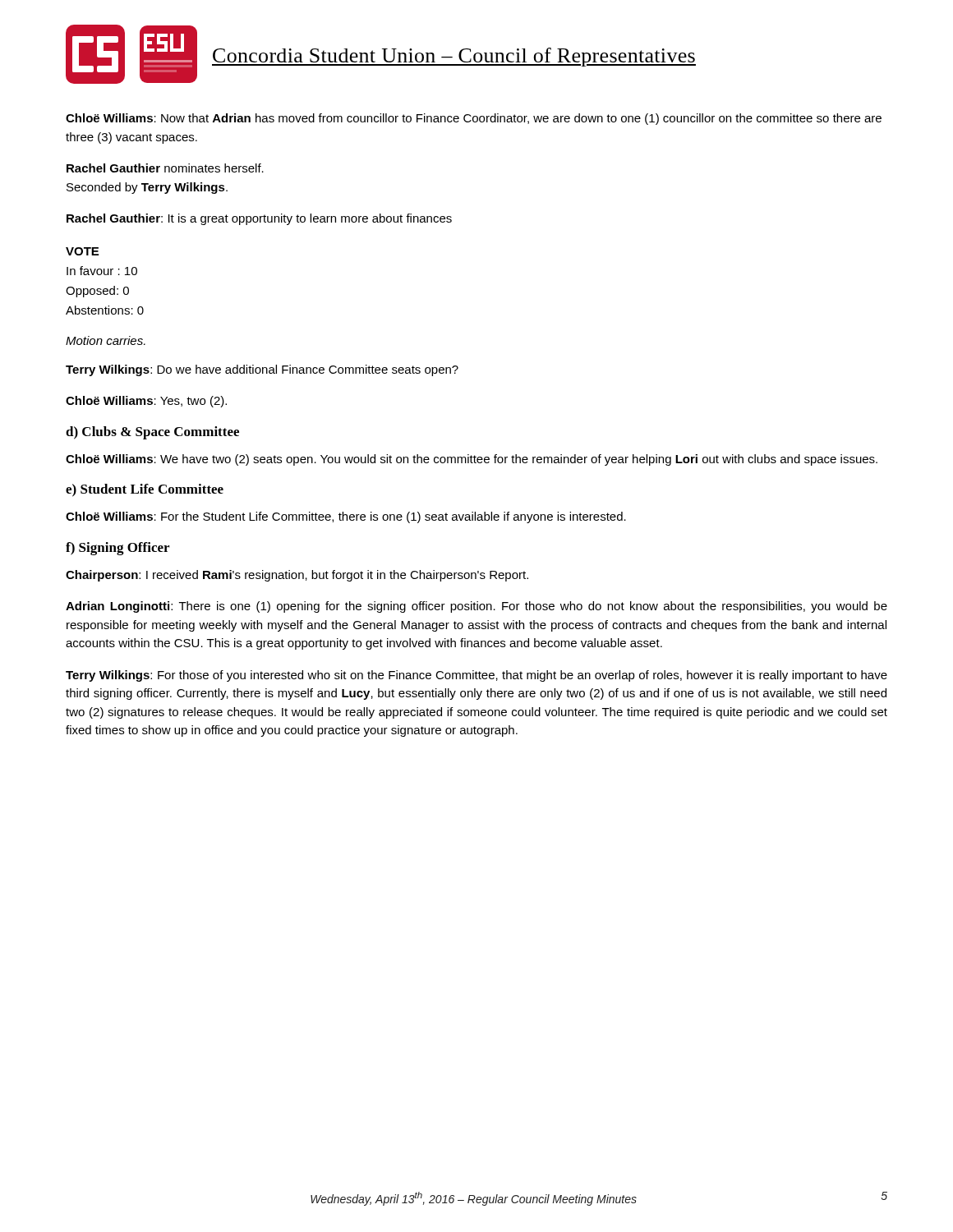Image resolution: width=953 pixels, height=1232 pixels.
Task: Find the text block with the text "Chairperson: I received"
Action: click(x=298, y=574)
